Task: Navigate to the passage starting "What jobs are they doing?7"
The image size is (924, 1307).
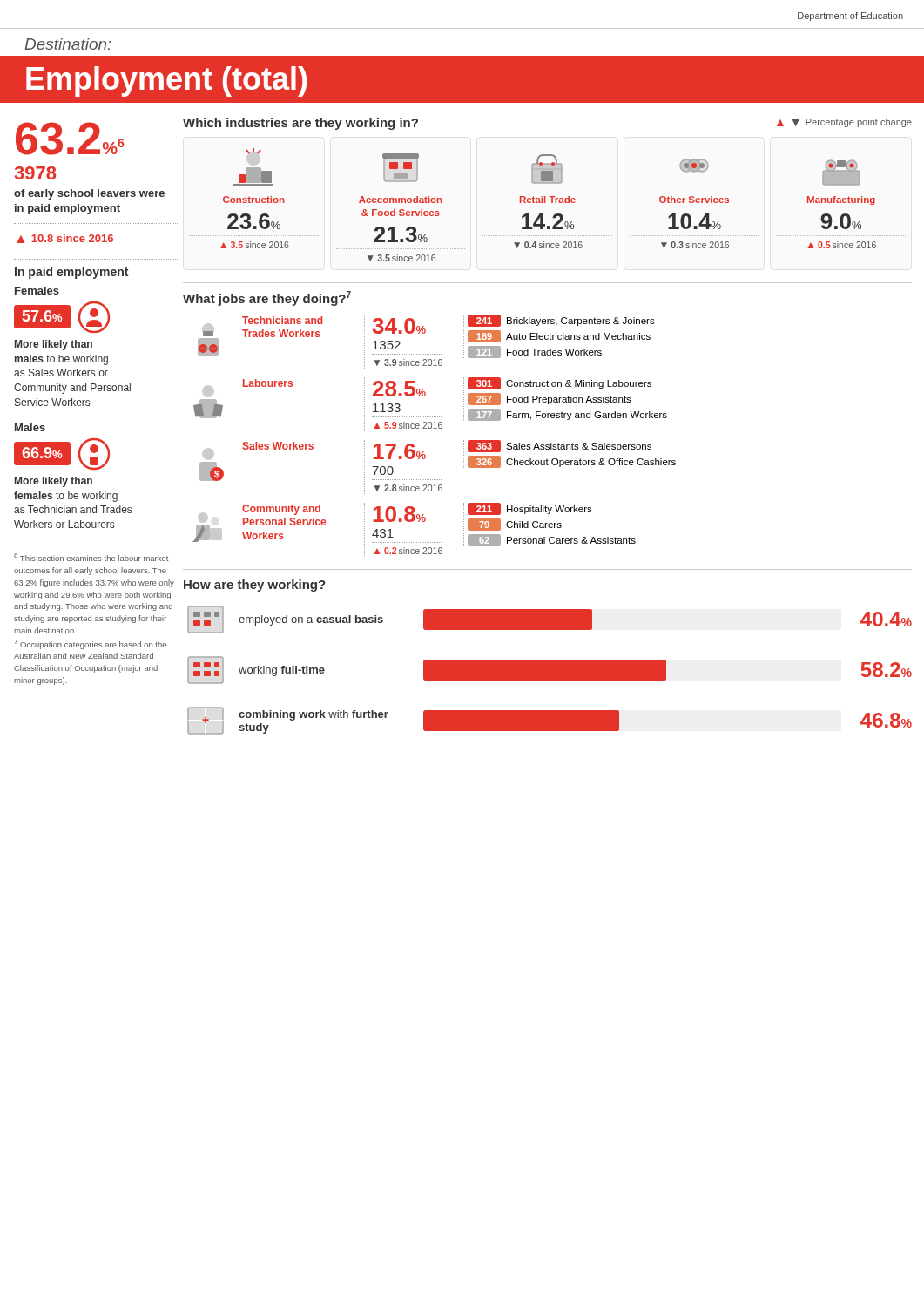Action: point(267,298)
